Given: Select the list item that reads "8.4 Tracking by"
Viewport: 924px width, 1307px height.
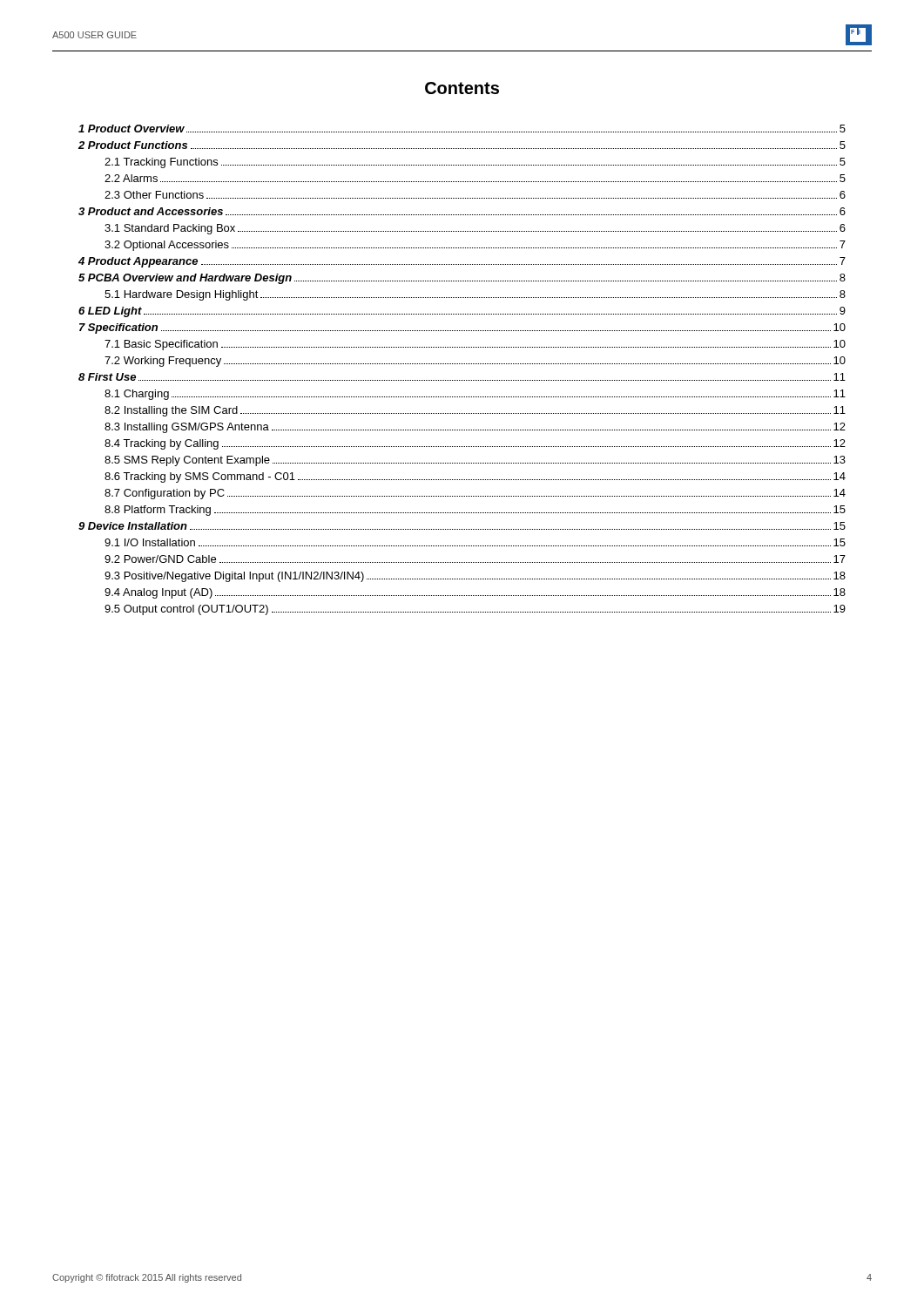Looking at the screenshot, I should click(x=475, y=443).
